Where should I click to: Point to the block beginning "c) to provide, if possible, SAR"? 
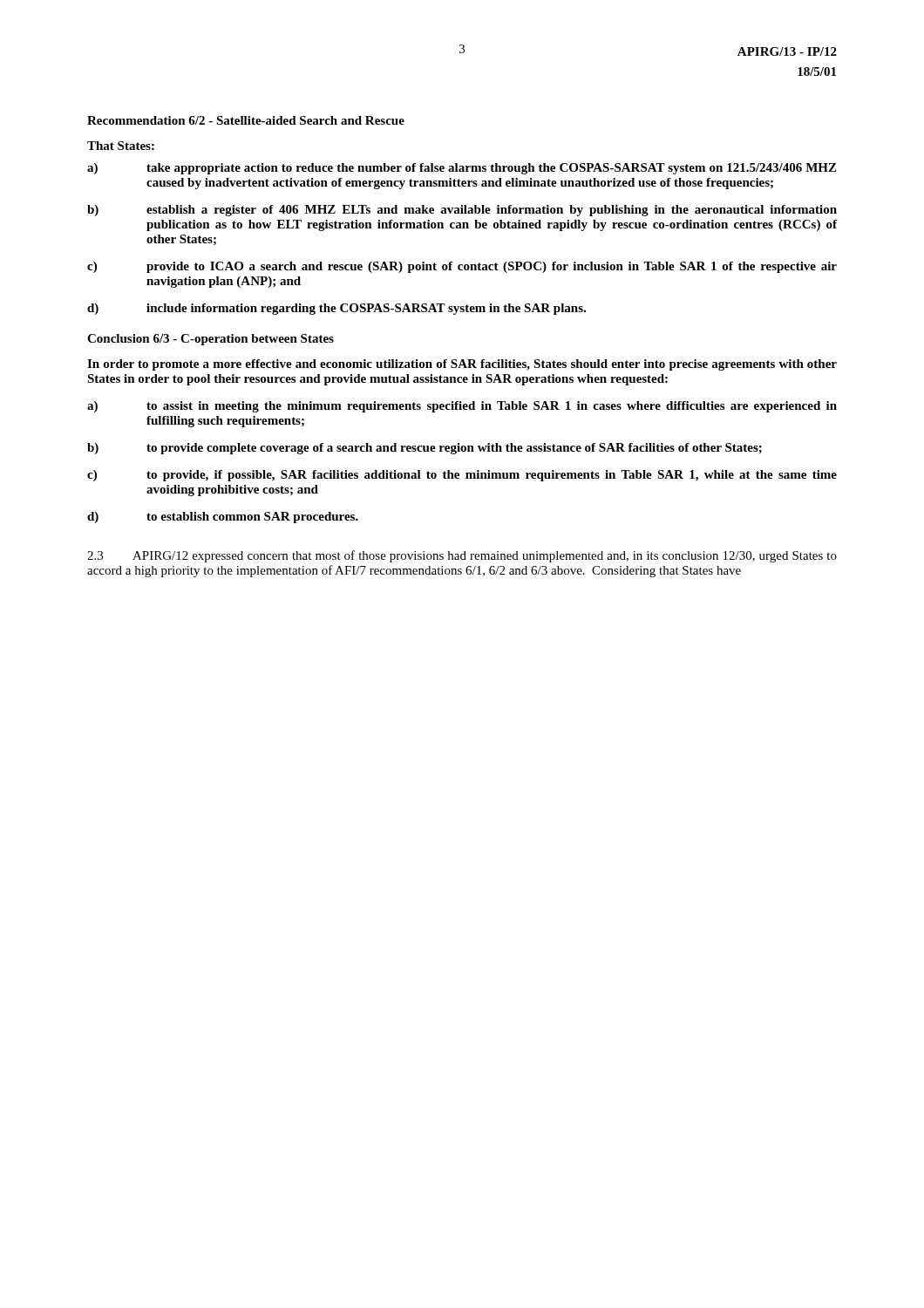(462, 482)
